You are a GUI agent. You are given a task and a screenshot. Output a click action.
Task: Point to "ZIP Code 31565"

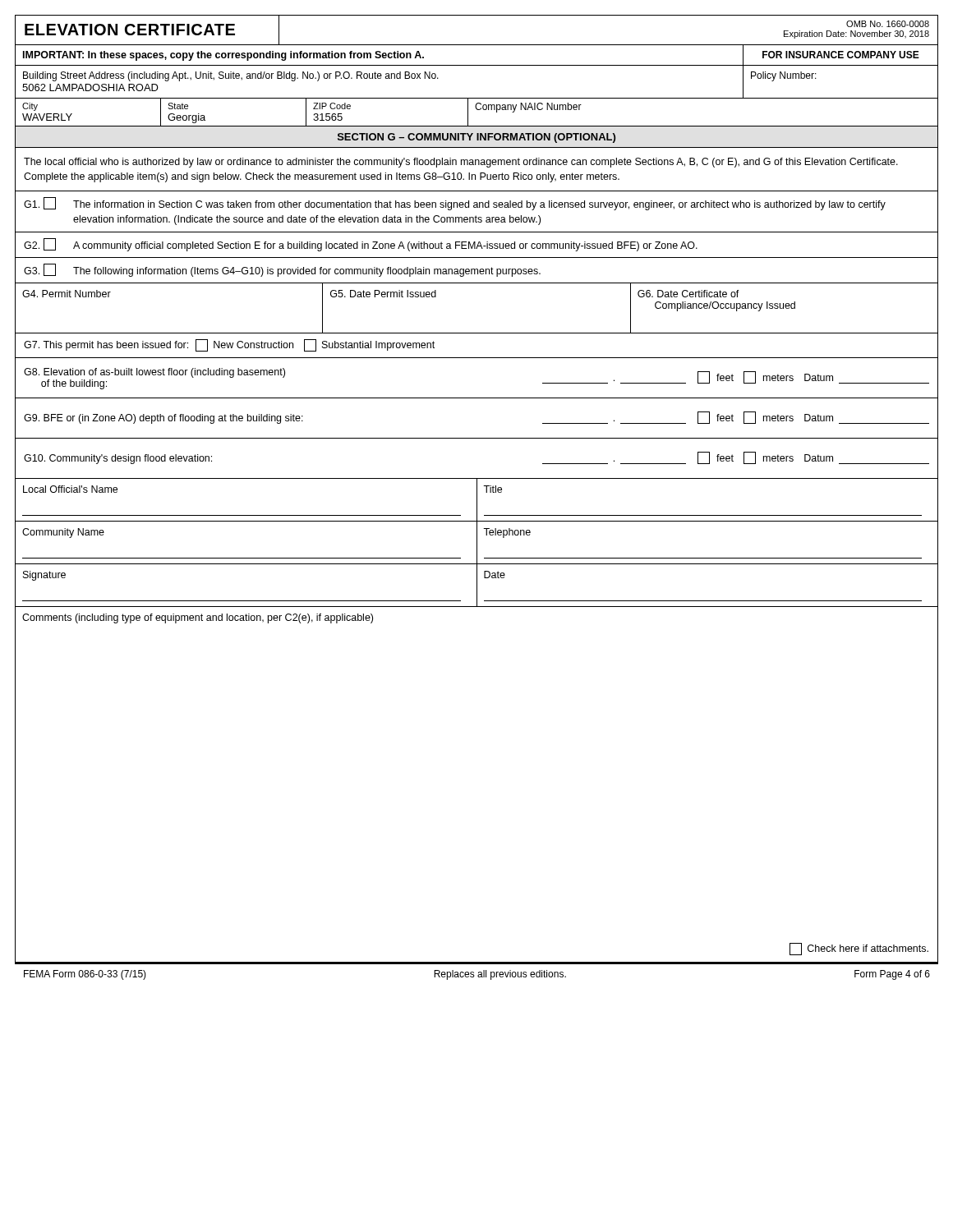click(x=332, y=106)
